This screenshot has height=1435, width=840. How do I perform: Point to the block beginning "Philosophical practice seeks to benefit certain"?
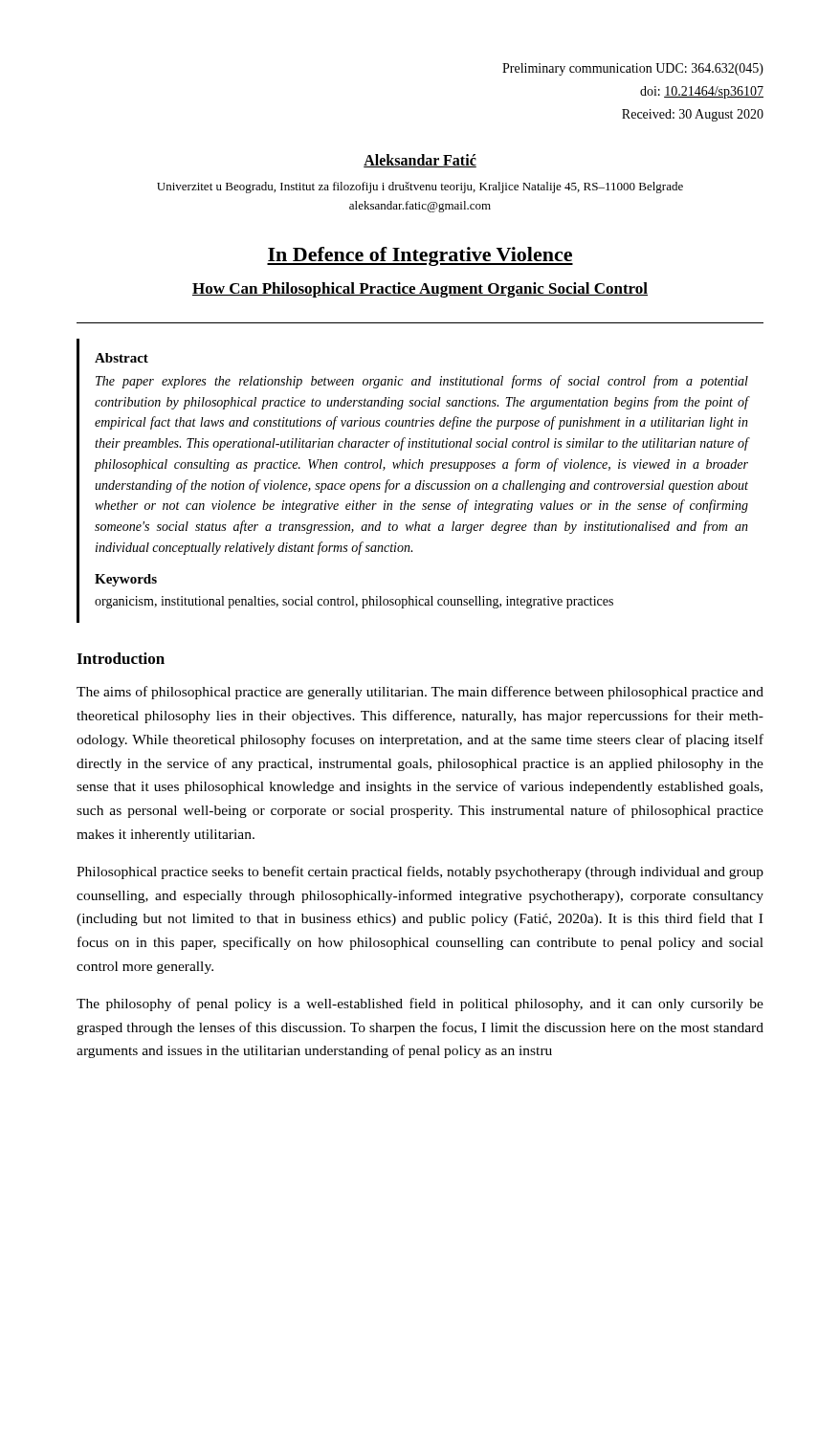[x=420, y=918]
